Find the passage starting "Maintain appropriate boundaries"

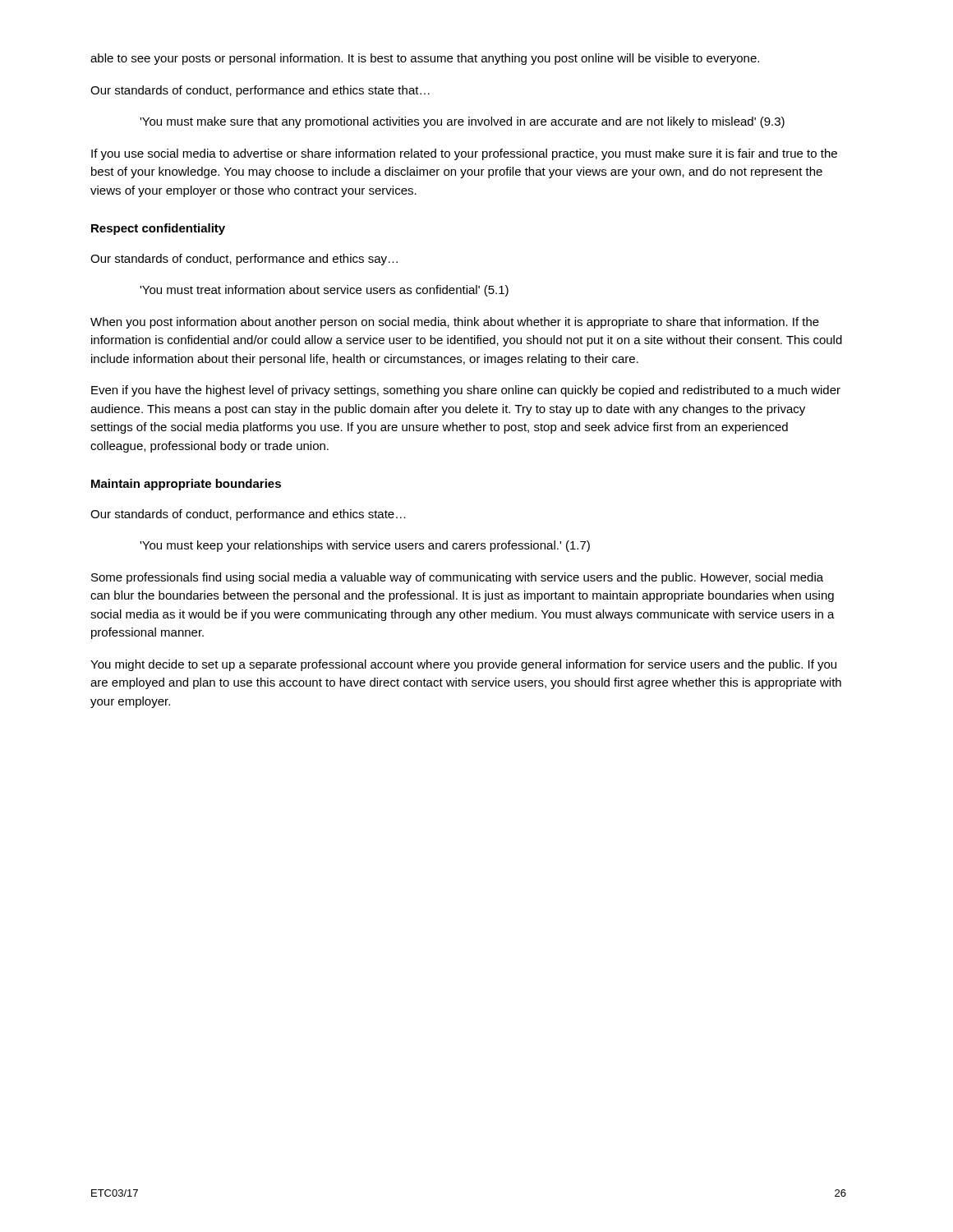(x=186, y=483)
